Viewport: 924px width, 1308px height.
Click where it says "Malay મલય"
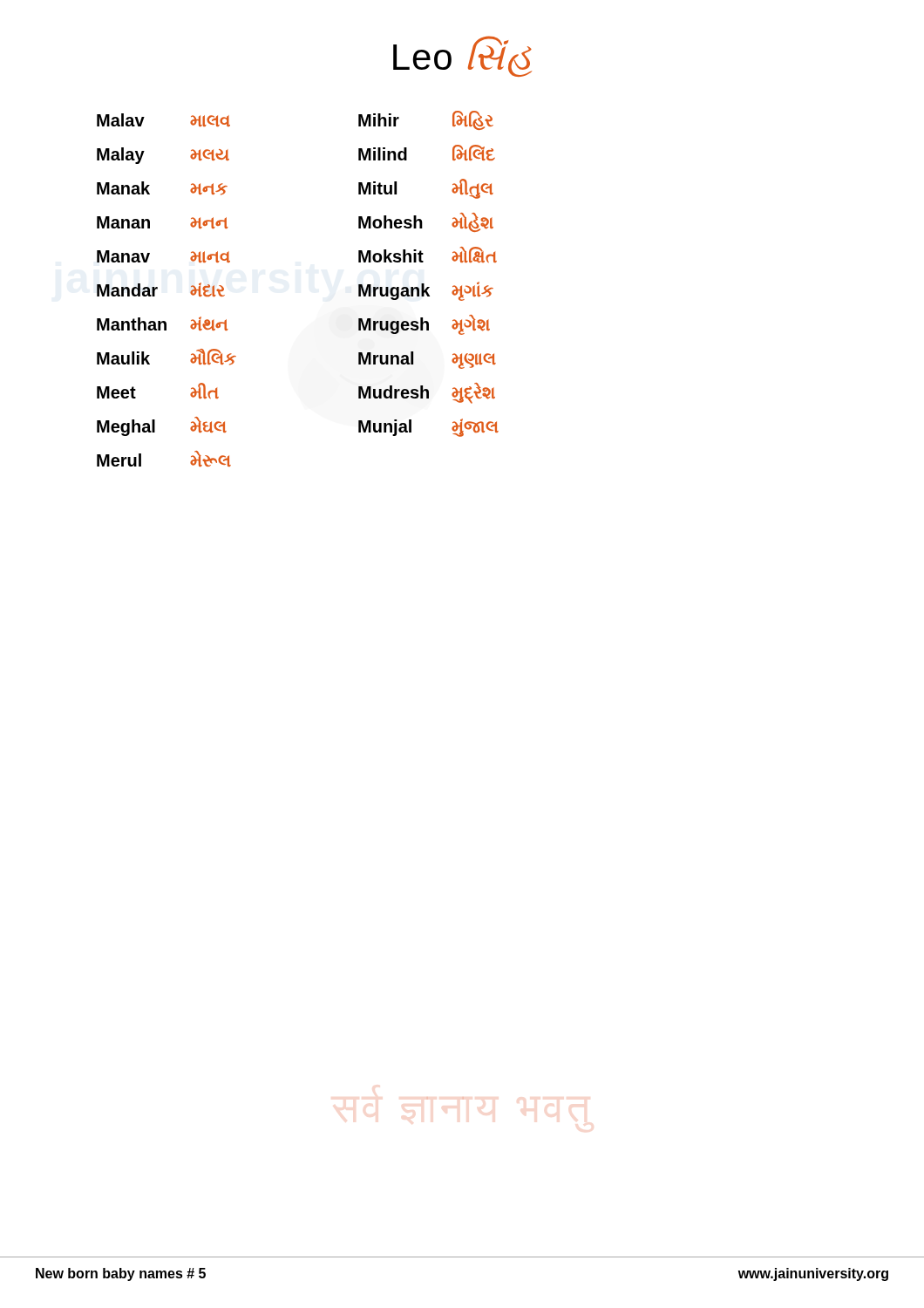122,156
